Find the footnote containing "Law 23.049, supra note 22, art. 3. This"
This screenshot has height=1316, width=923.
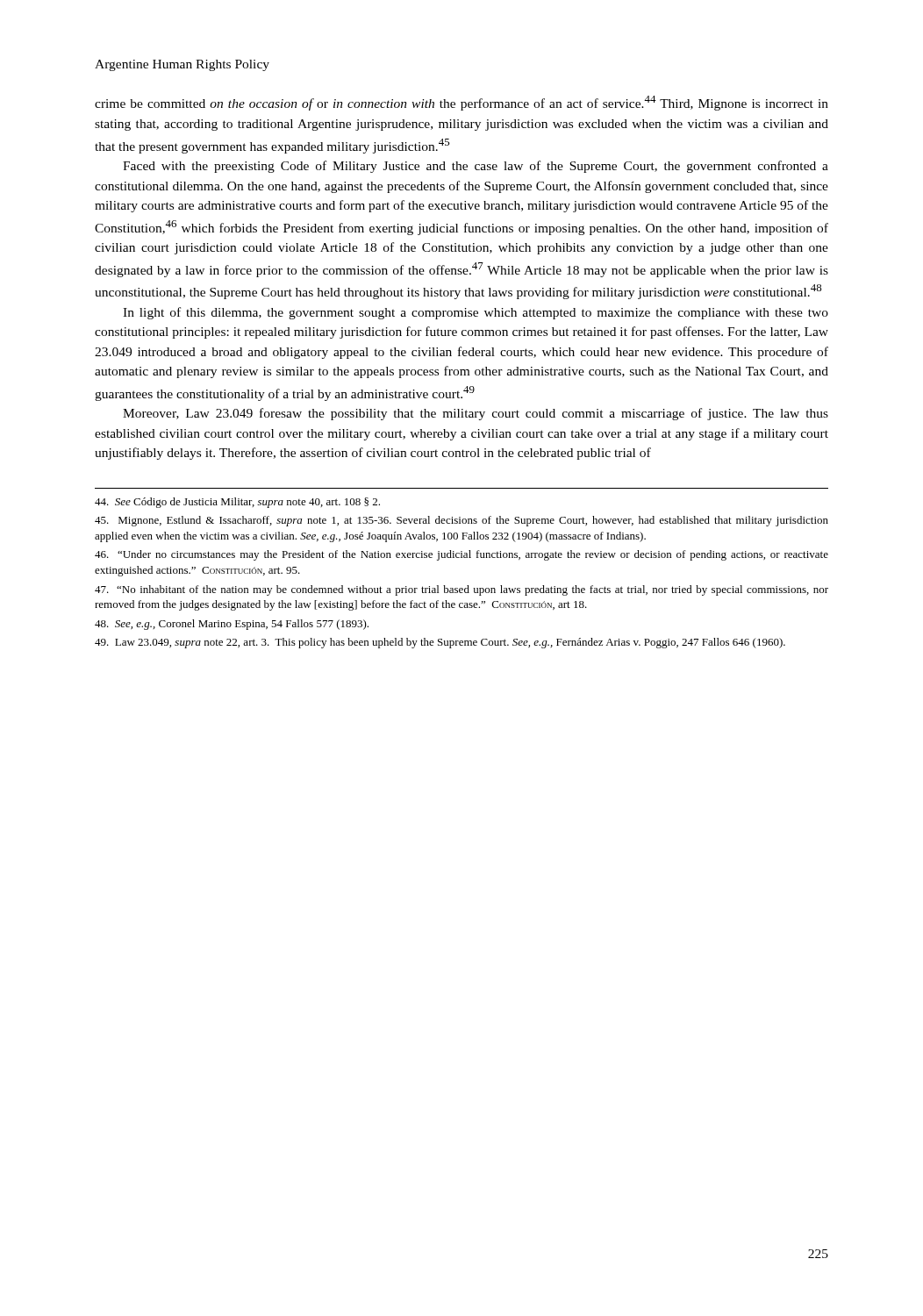click(462, 642)
